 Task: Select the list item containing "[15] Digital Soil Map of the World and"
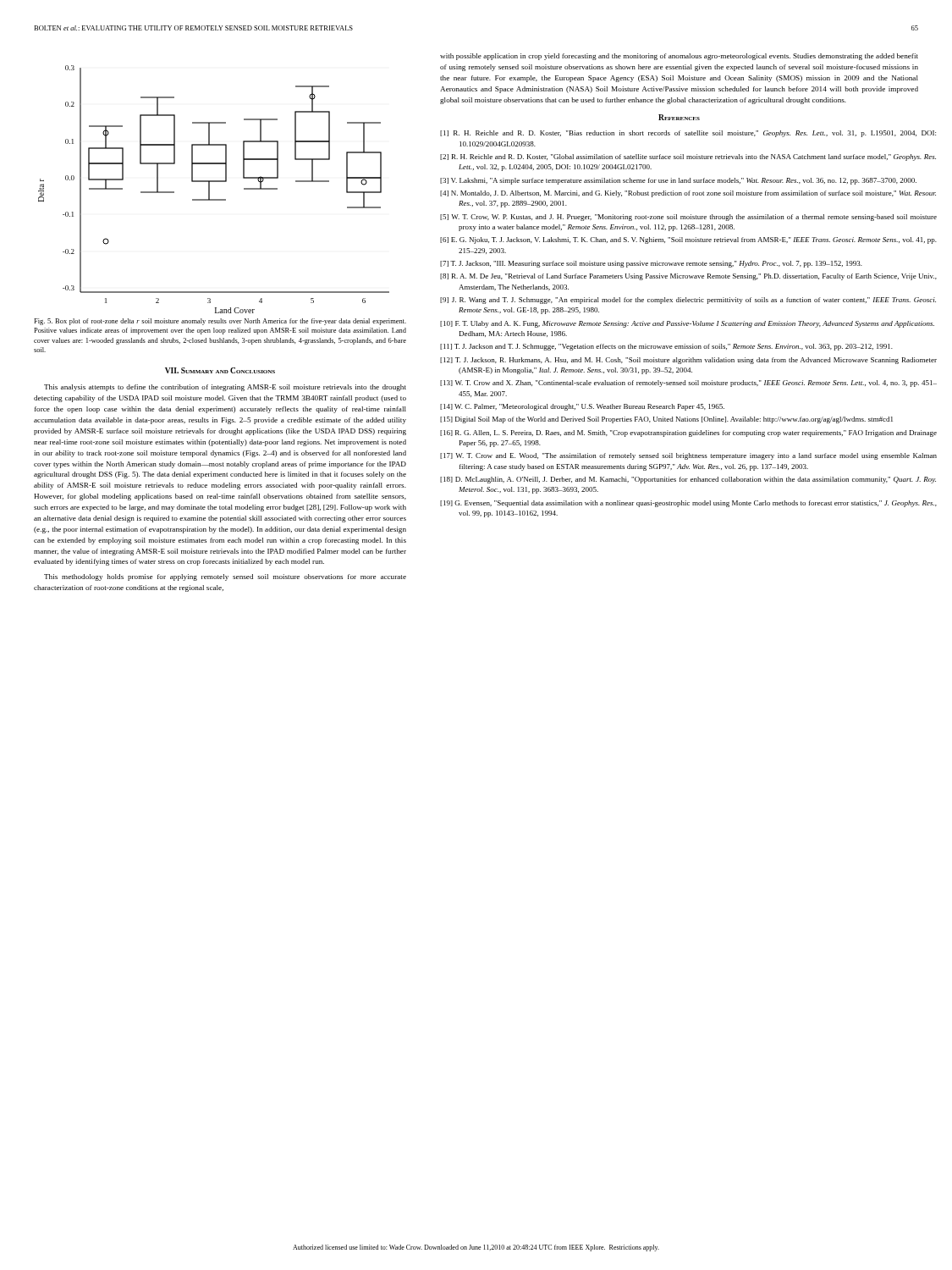[667, 419]
